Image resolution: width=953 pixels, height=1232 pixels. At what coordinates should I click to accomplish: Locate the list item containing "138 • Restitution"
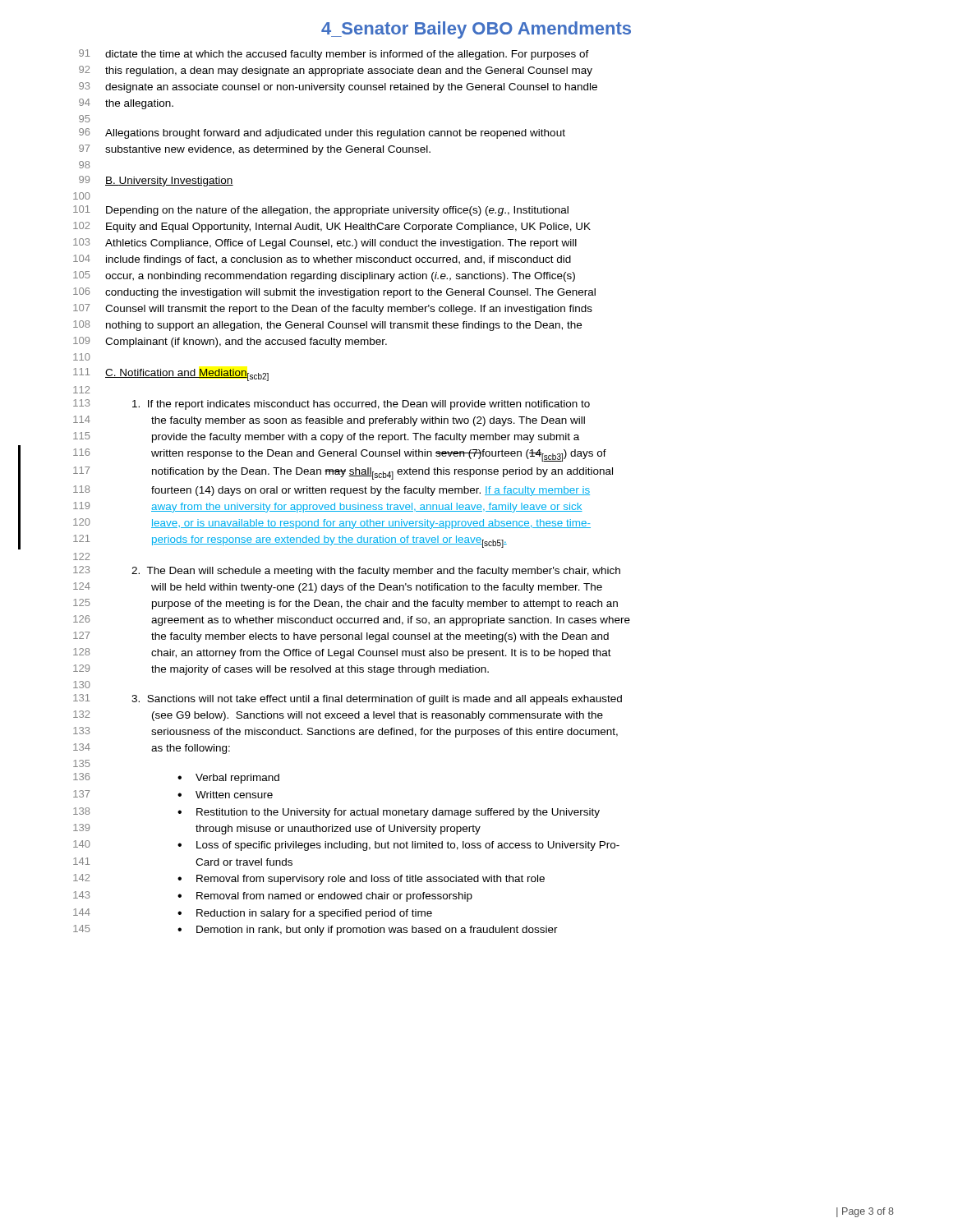pos(476,820)
